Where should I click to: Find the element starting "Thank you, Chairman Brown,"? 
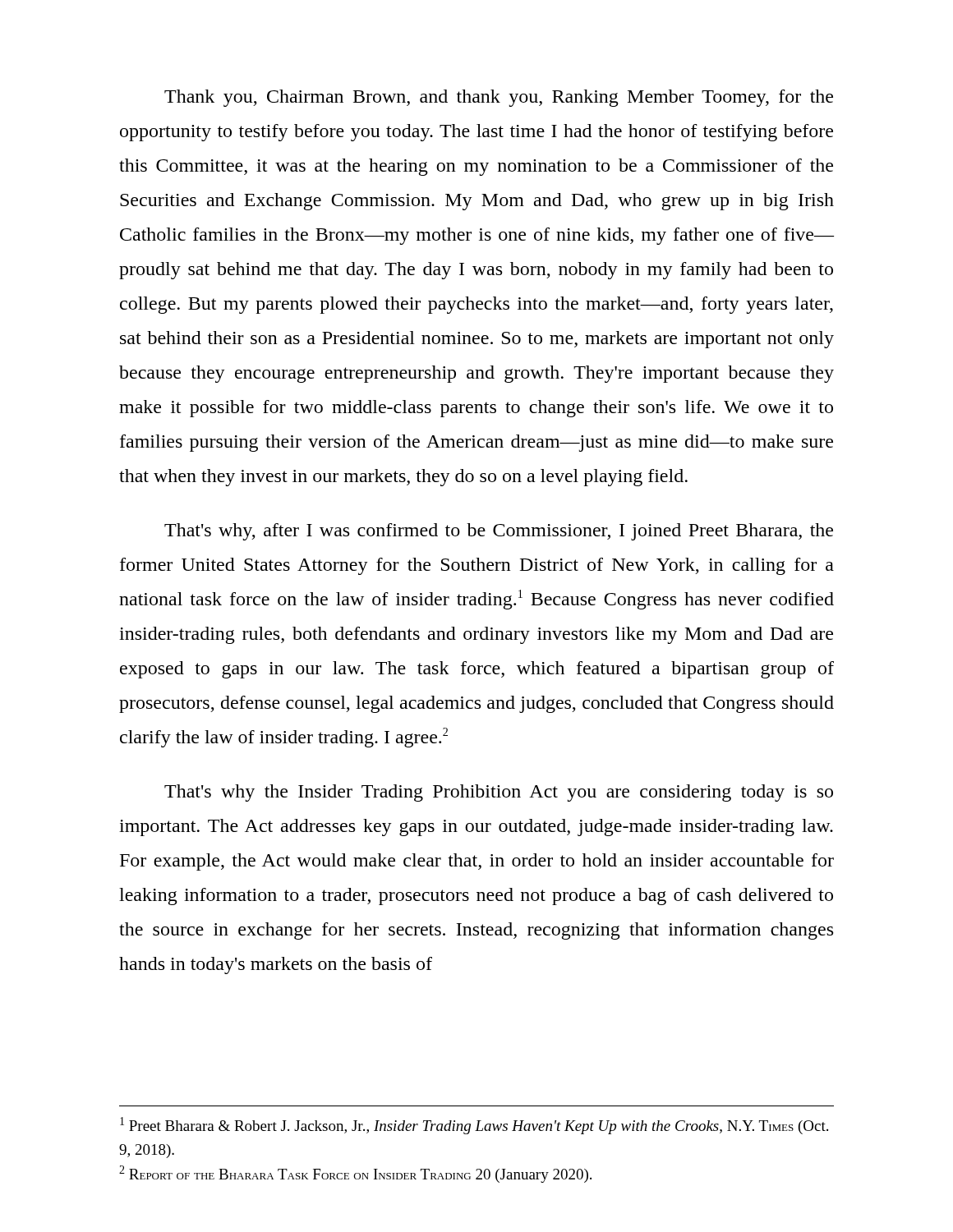476,286
